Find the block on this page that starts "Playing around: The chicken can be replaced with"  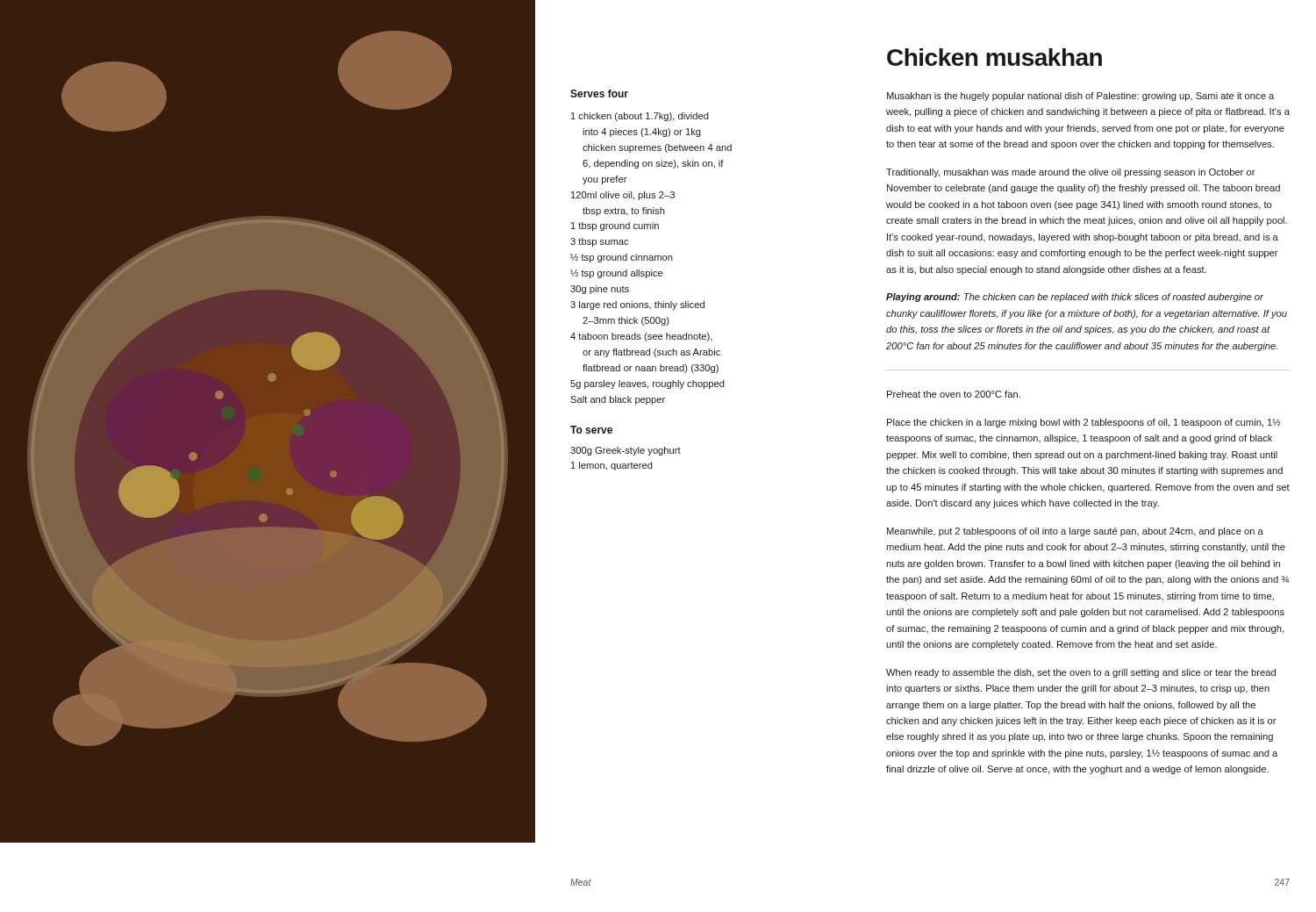(x=1087, y=321)
